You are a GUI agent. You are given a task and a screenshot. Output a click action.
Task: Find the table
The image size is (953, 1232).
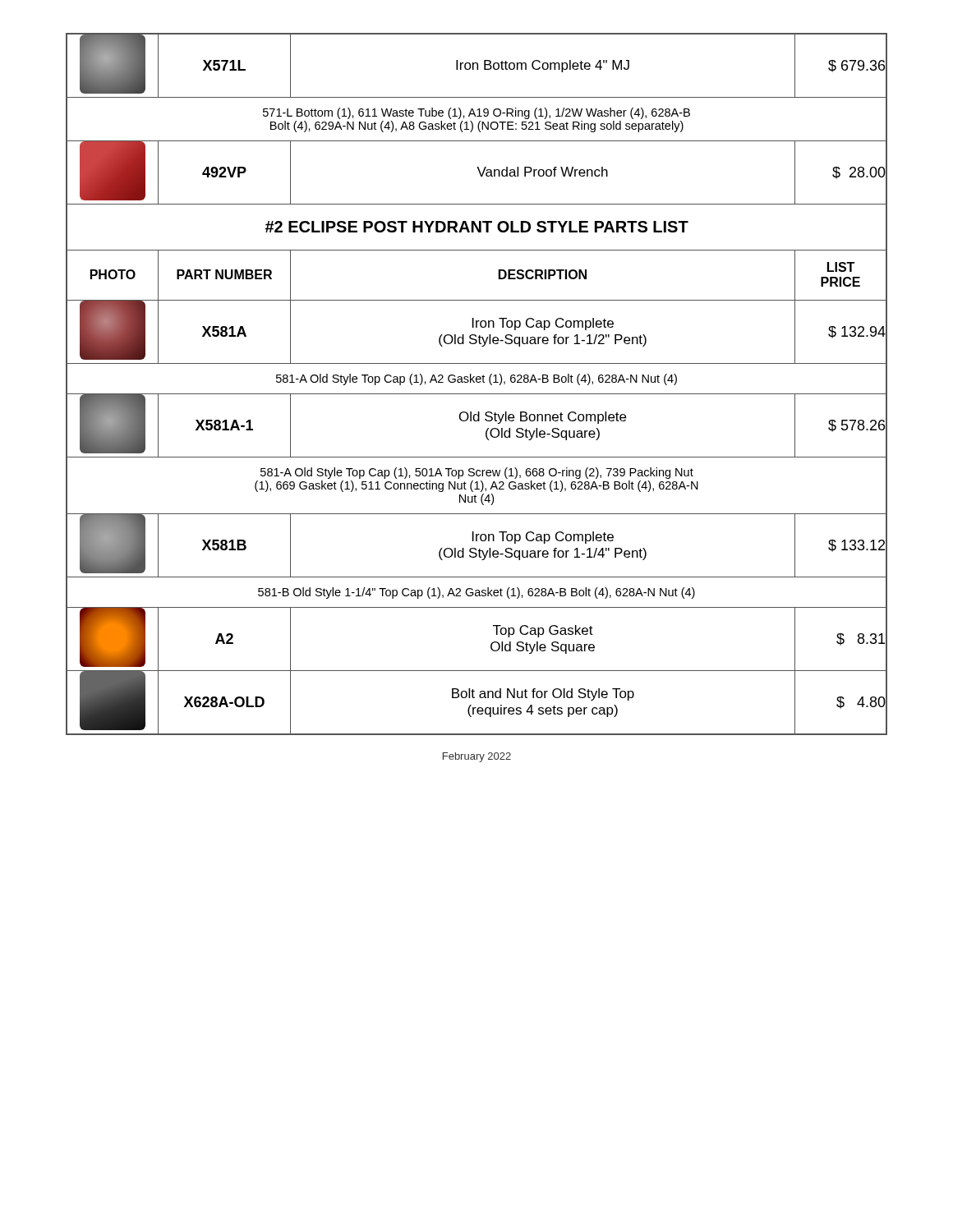click(476, 384)
